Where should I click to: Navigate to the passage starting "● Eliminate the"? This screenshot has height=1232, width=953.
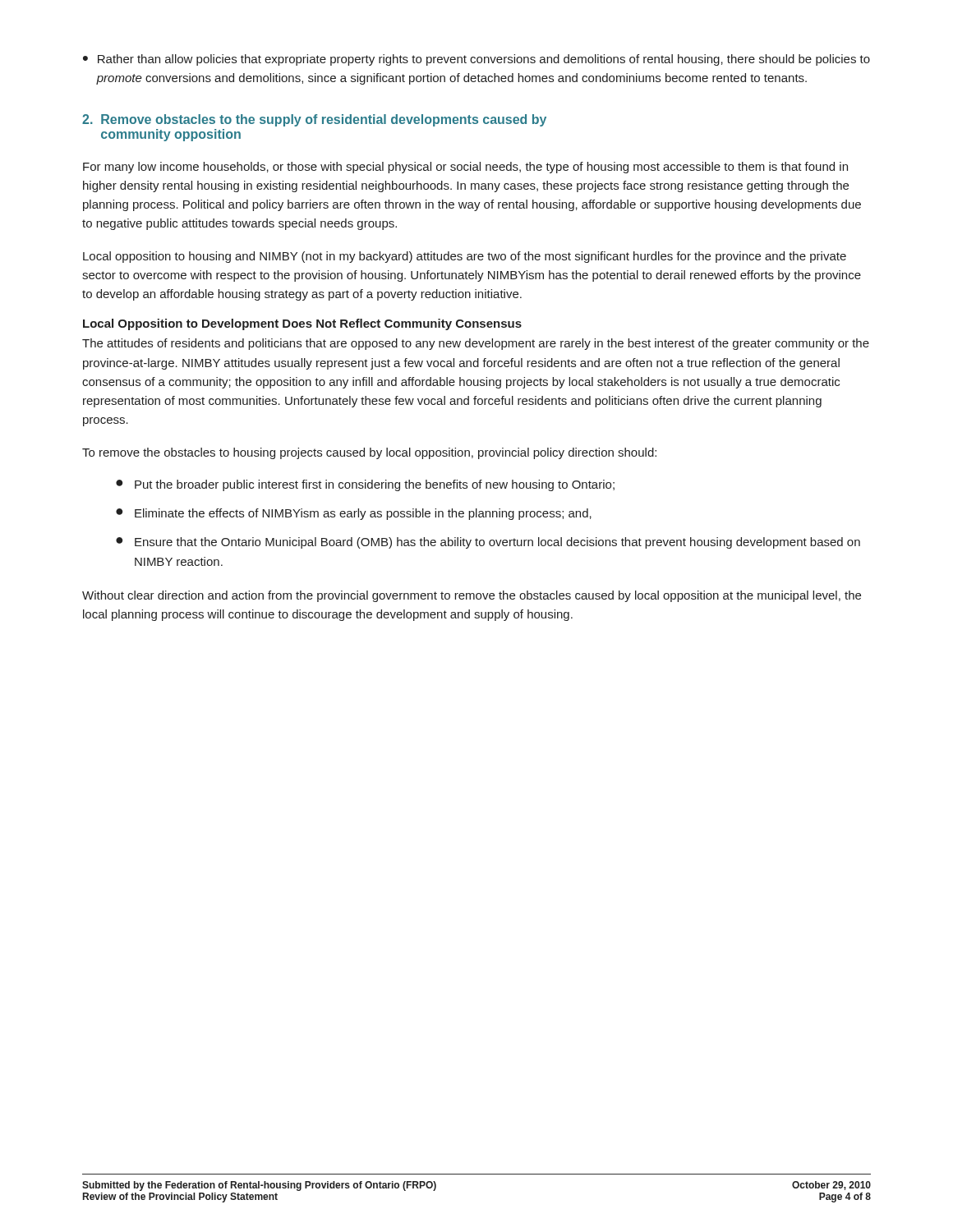(354, 513)
